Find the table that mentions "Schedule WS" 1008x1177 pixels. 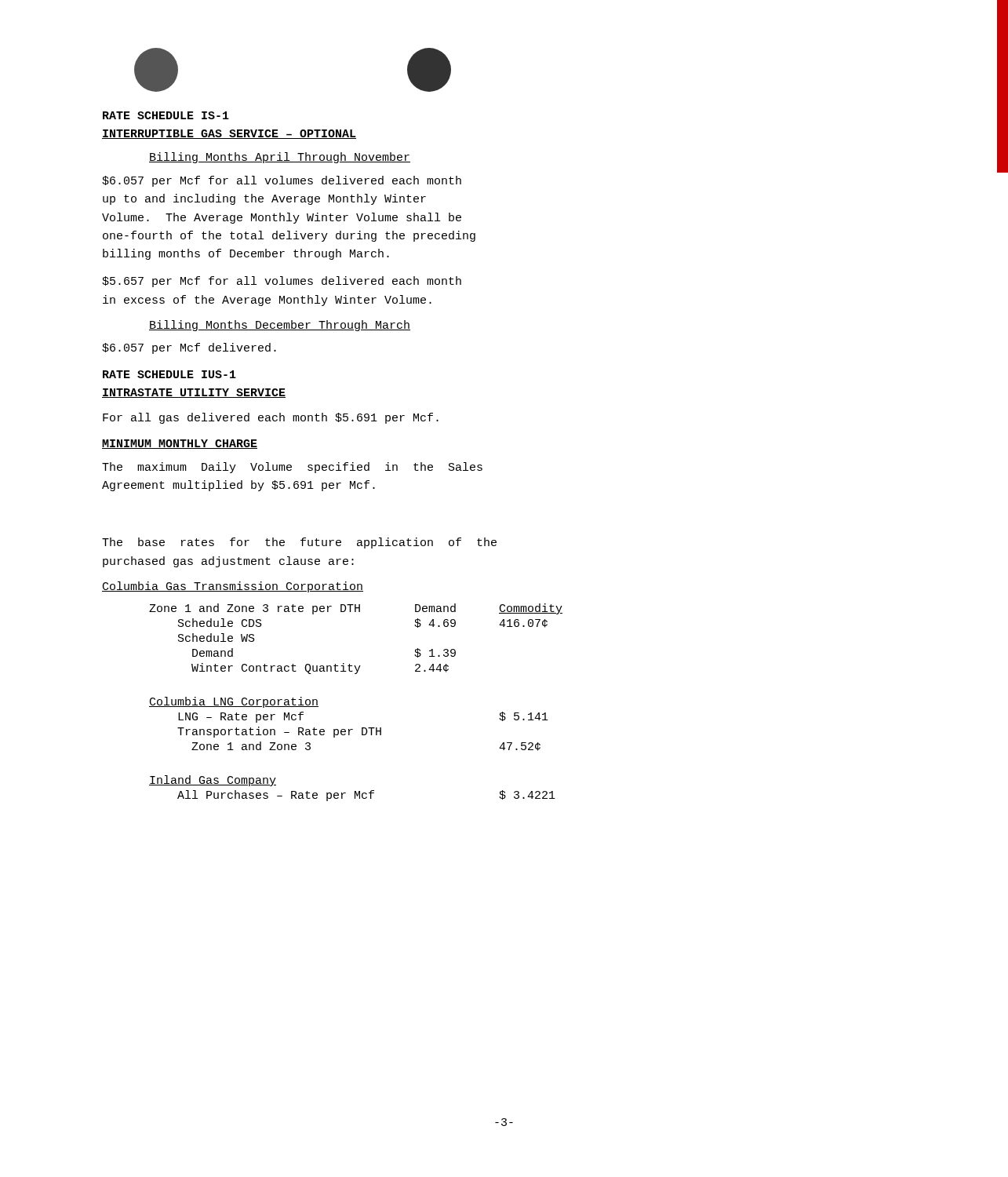(486, 639)
